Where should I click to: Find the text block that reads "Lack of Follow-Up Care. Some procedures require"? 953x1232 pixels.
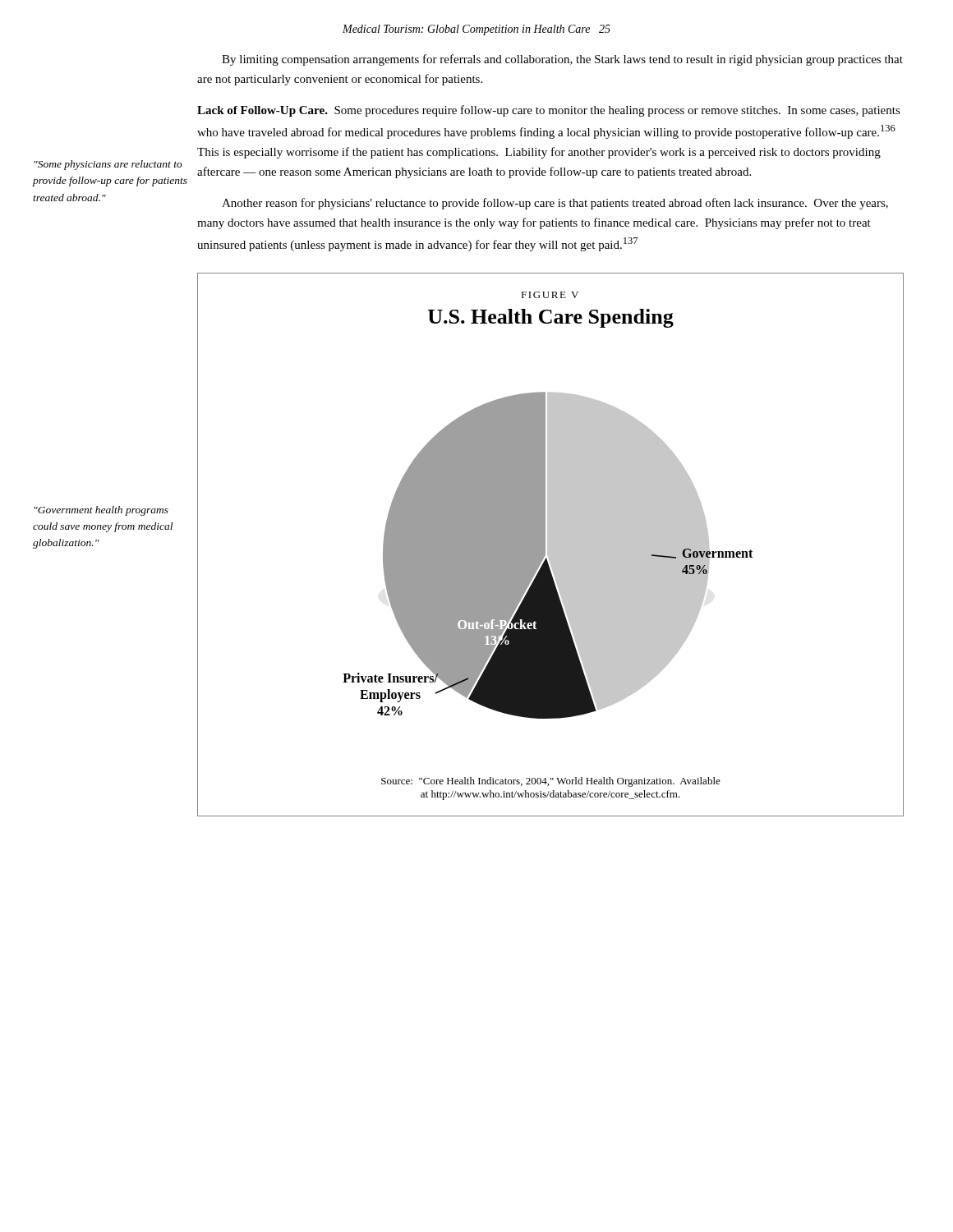[x=549, y=141]
